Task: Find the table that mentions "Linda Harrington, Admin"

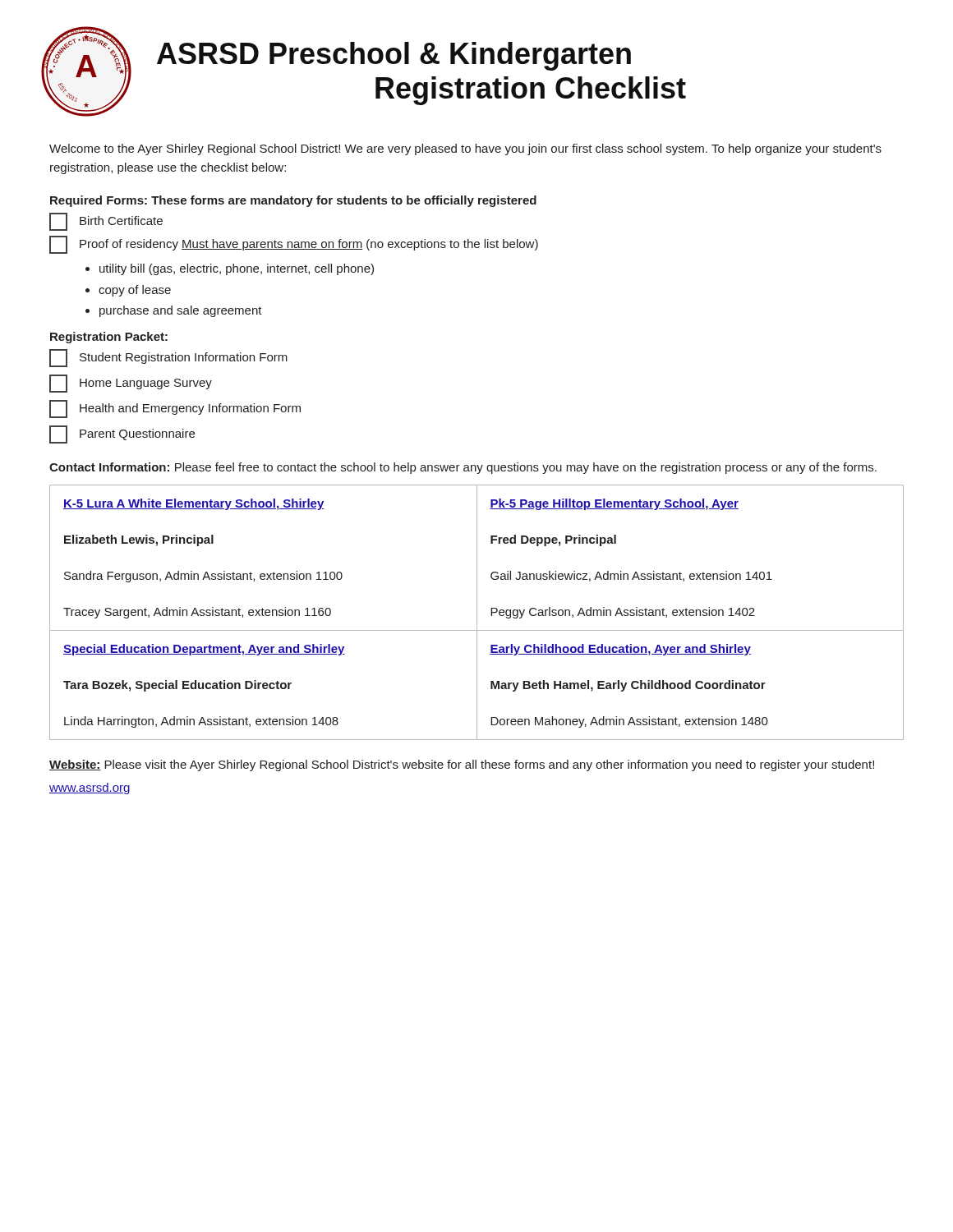Action: click(x=476, y=612)
